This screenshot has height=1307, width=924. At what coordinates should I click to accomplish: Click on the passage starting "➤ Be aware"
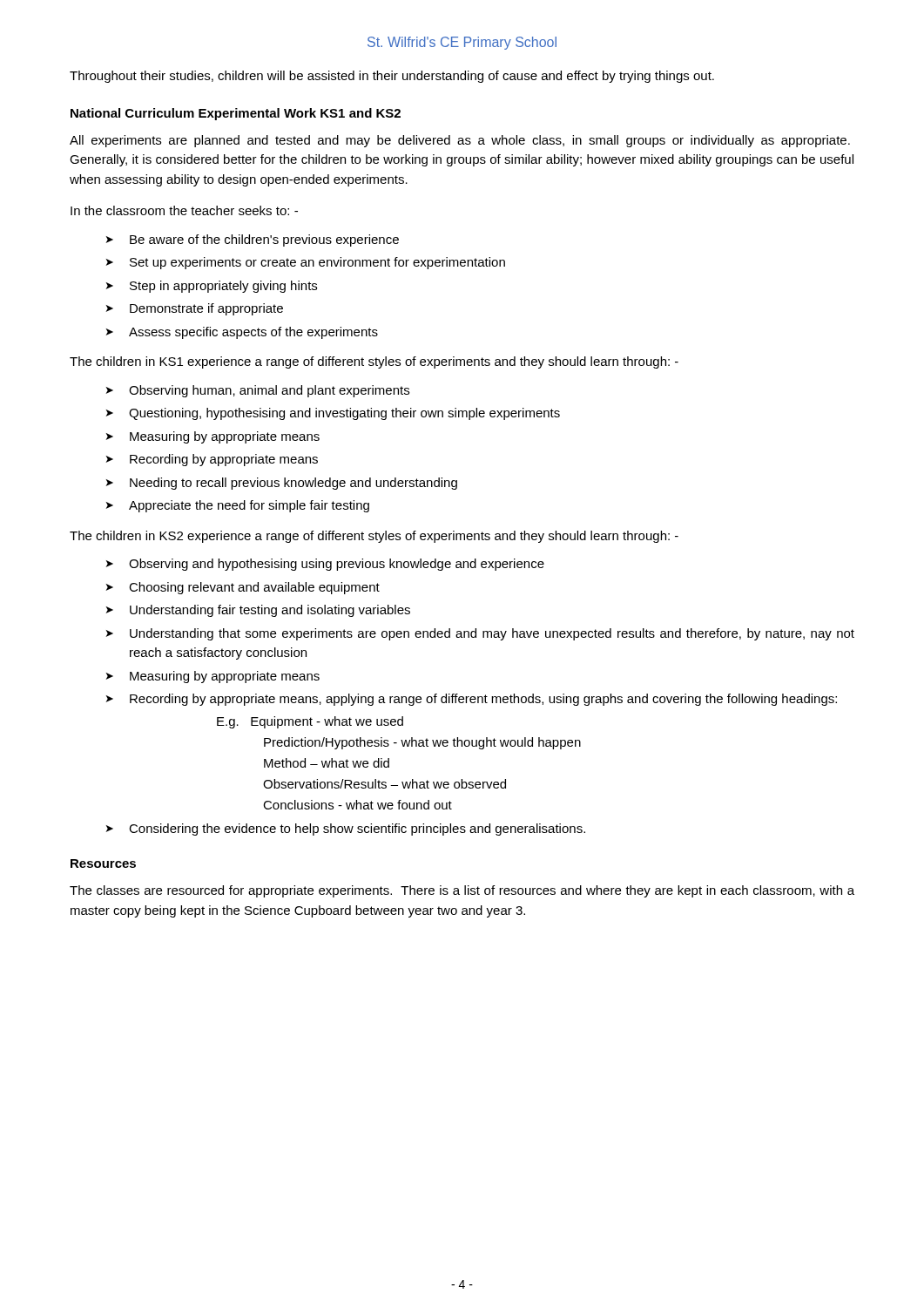[x=253, y=240]
